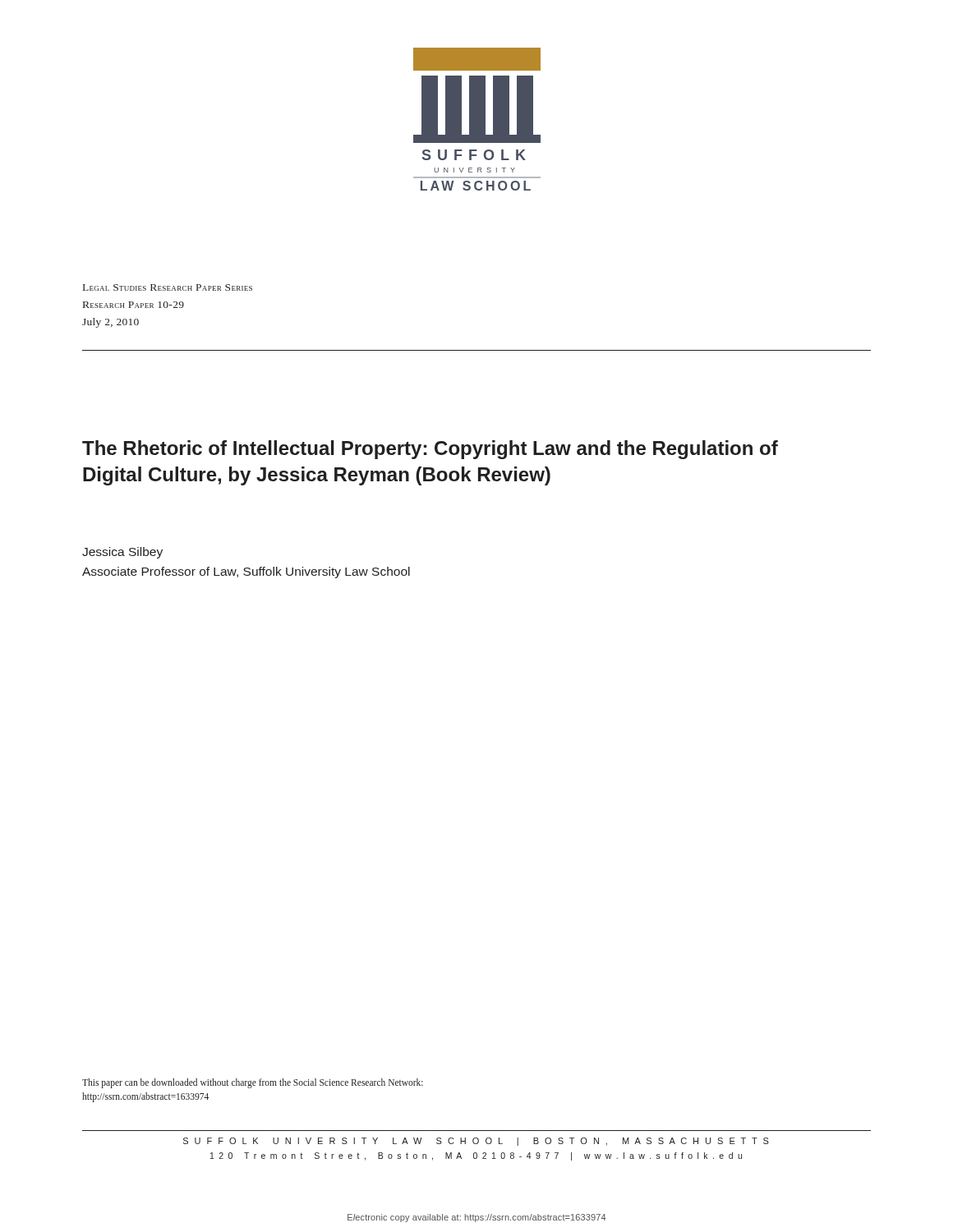953x1232 pixels.
Task: Select the logo
Action: pyautogui.click(x=476, y=117)
